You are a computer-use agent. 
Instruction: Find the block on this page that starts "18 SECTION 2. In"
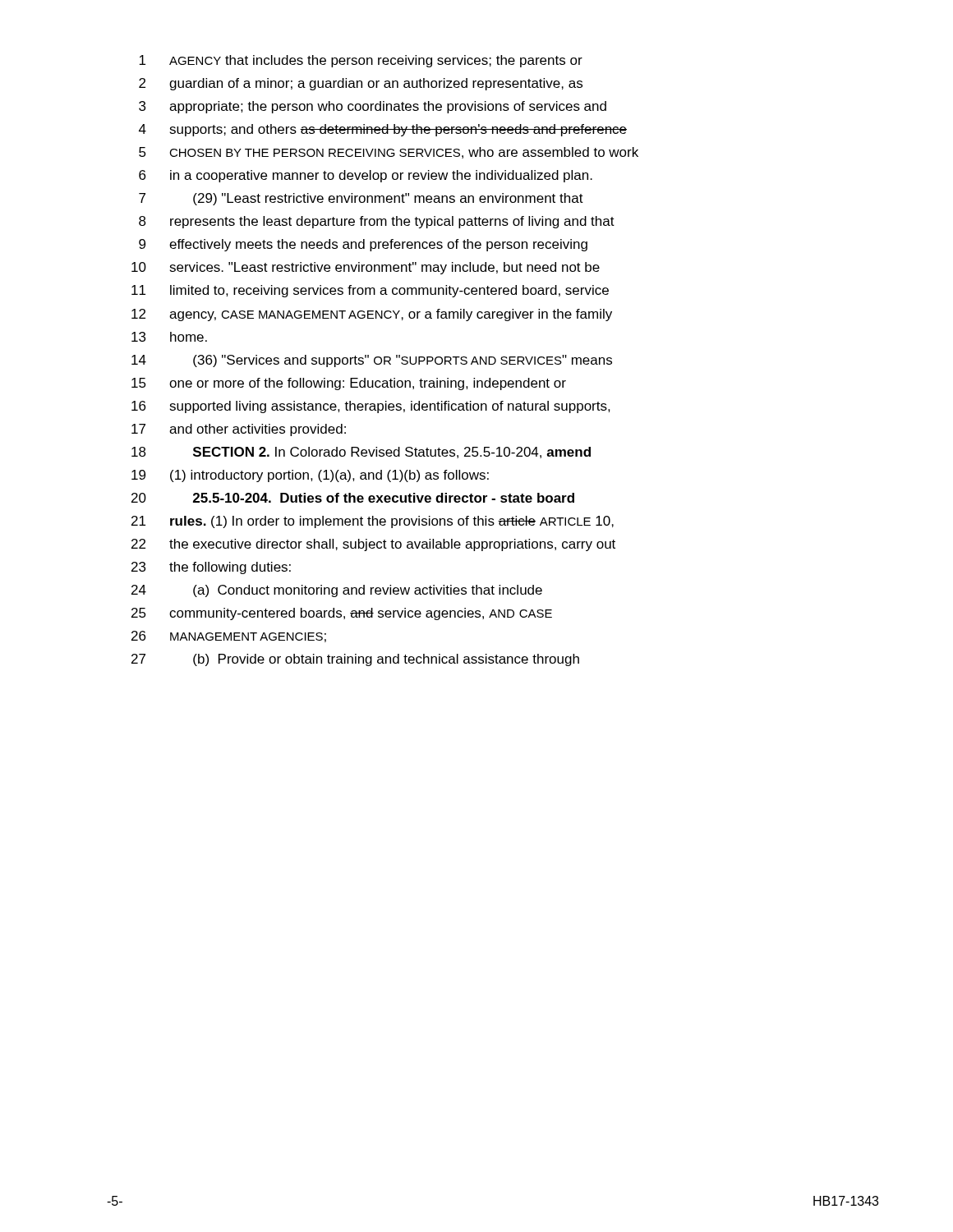pos(493,452)
